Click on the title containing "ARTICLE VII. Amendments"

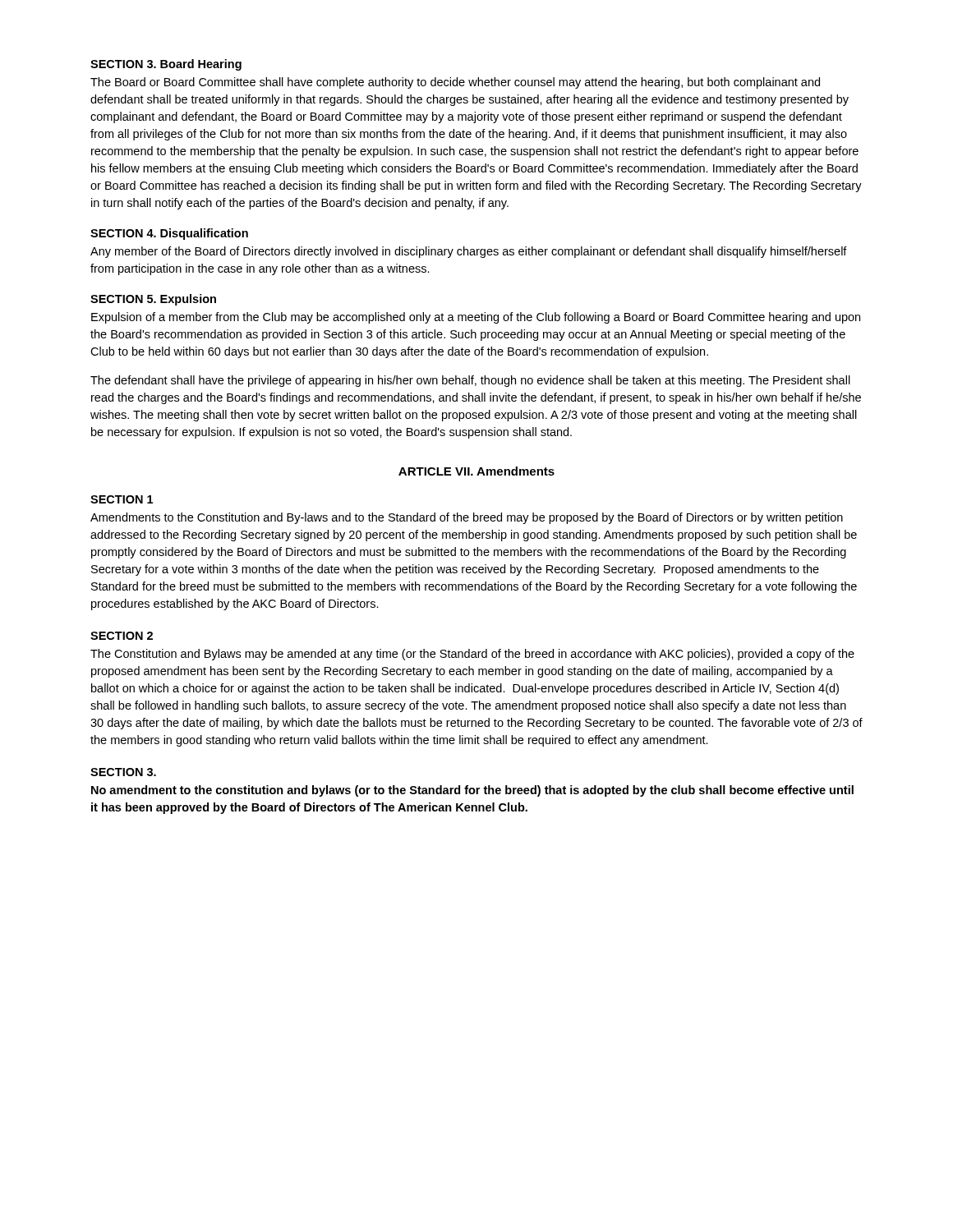[476, 471]
